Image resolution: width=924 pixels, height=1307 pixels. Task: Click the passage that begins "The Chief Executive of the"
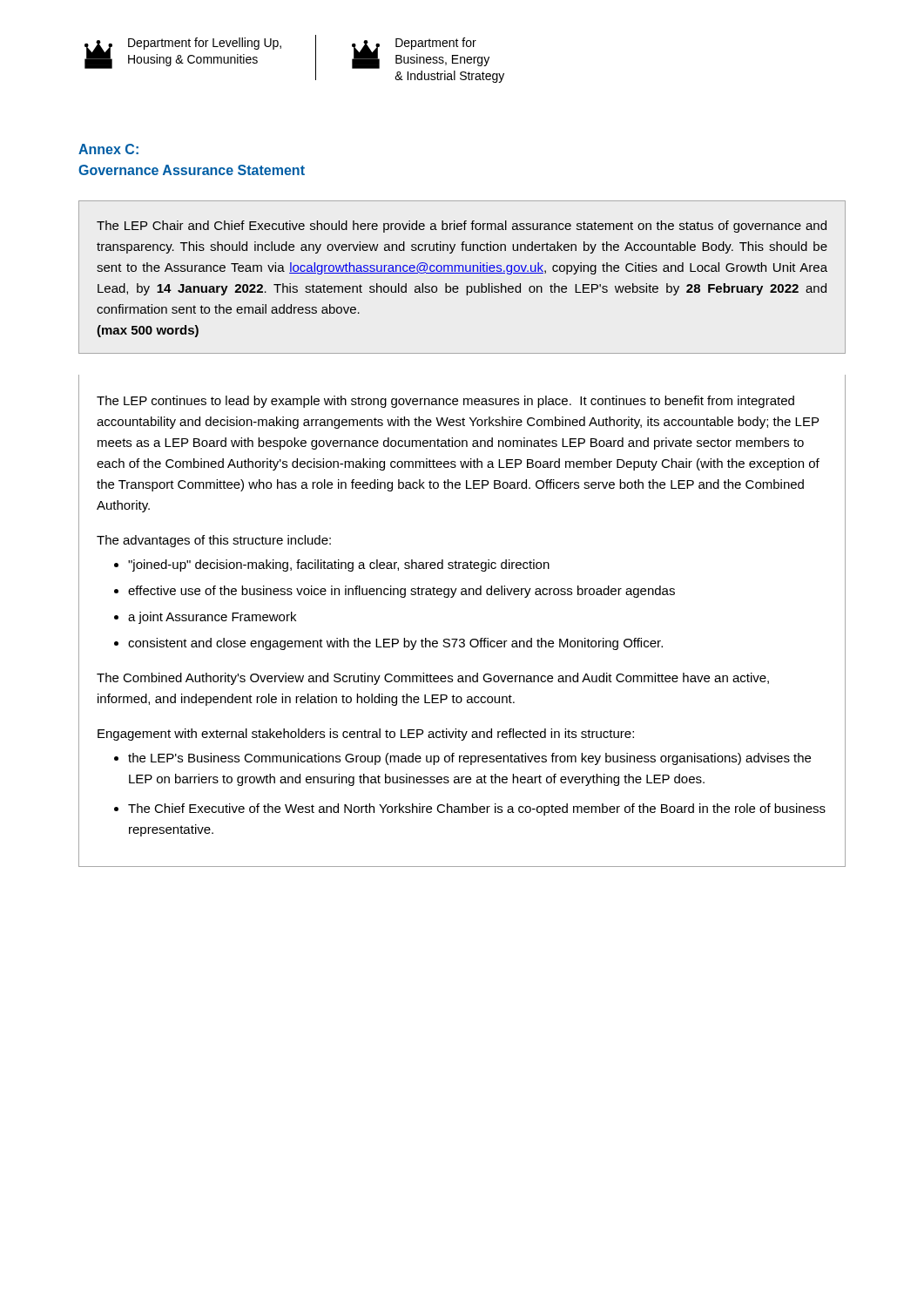point(477,819)
